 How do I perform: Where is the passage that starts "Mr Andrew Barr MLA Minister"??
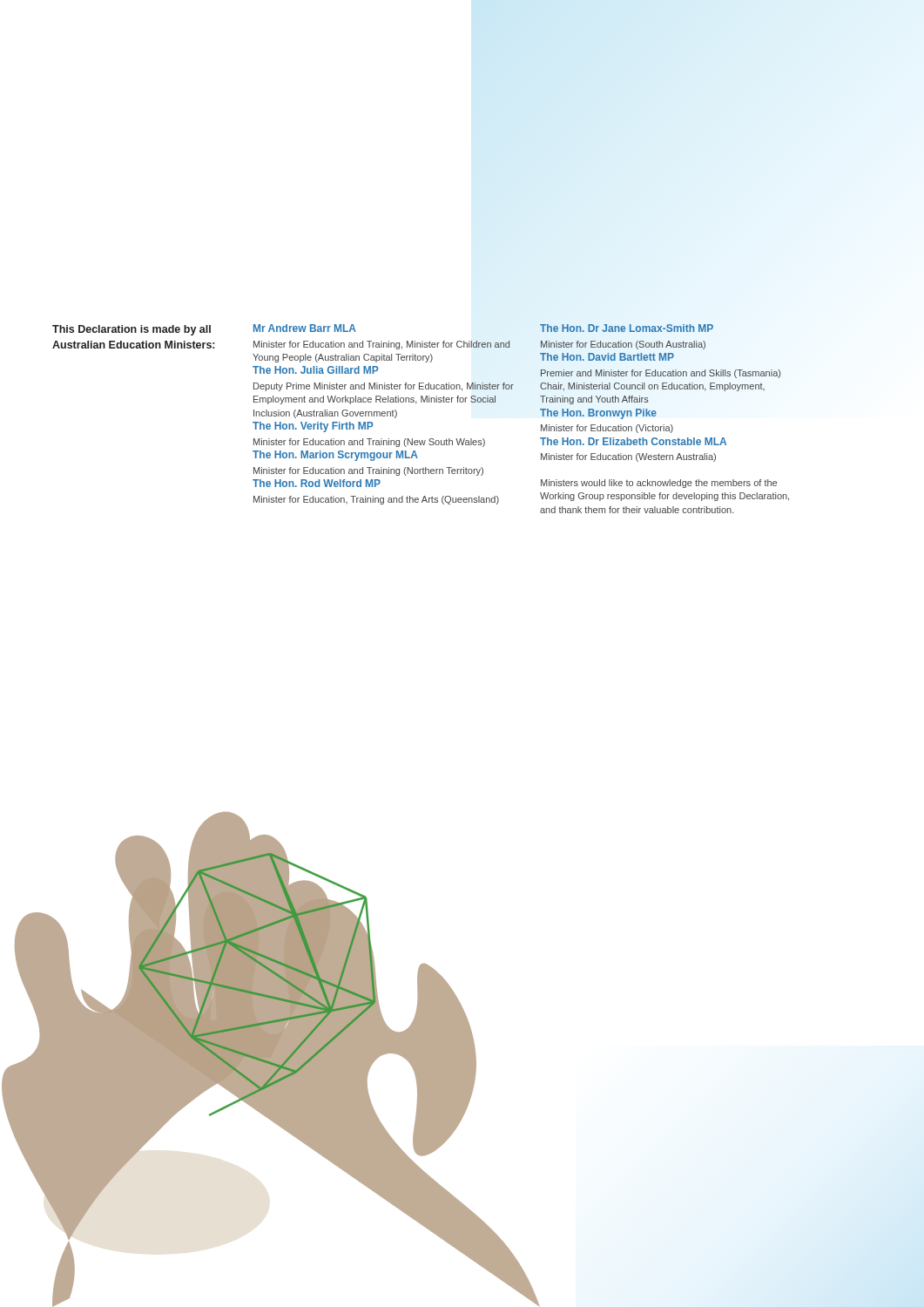click(x=388, y=343)
